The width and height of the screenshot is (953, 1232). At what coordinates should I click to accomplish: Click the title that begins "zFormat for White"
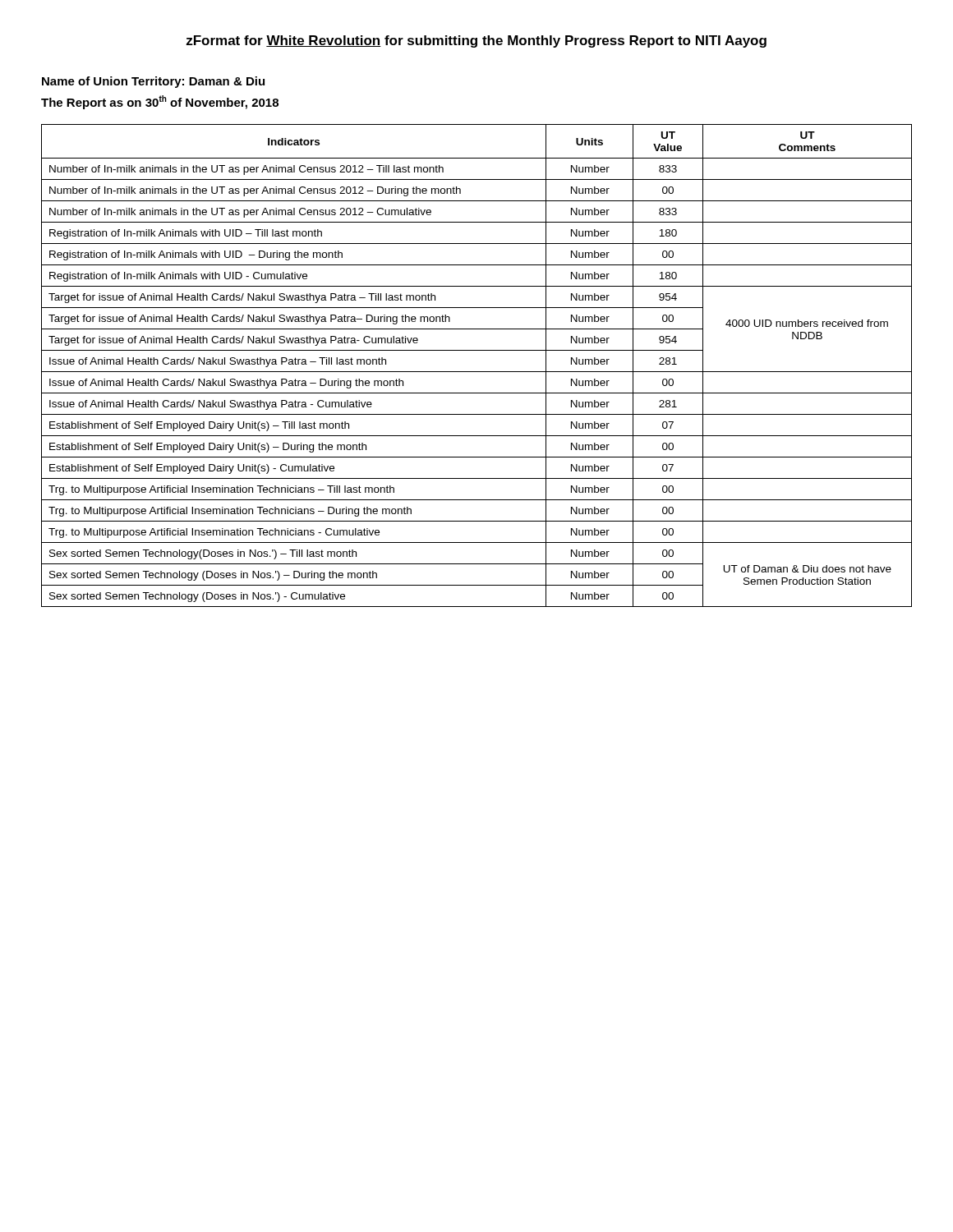(x=476, y=41)
